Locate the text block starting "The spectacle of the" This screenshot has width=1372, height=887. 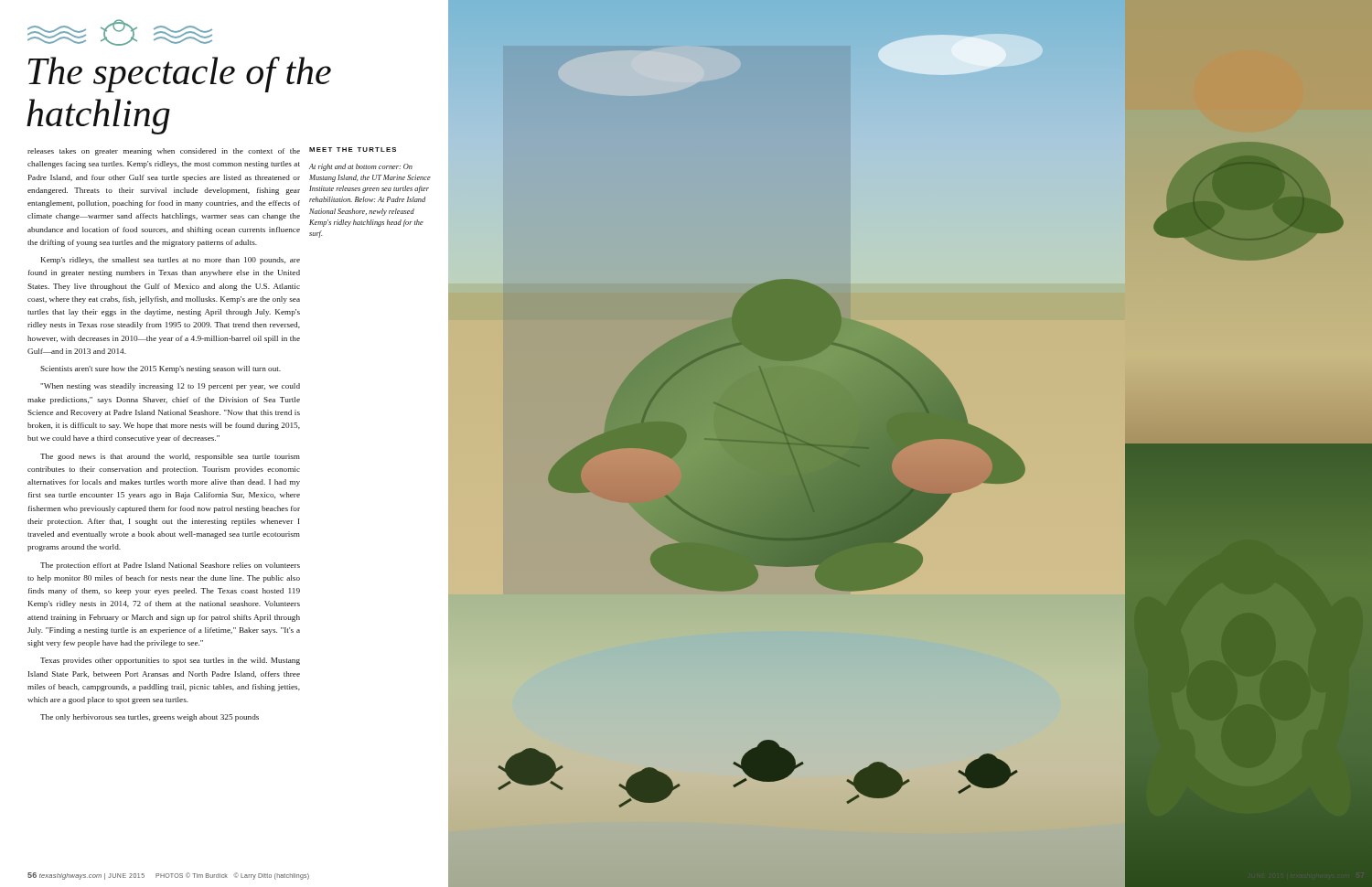[236, 93]
